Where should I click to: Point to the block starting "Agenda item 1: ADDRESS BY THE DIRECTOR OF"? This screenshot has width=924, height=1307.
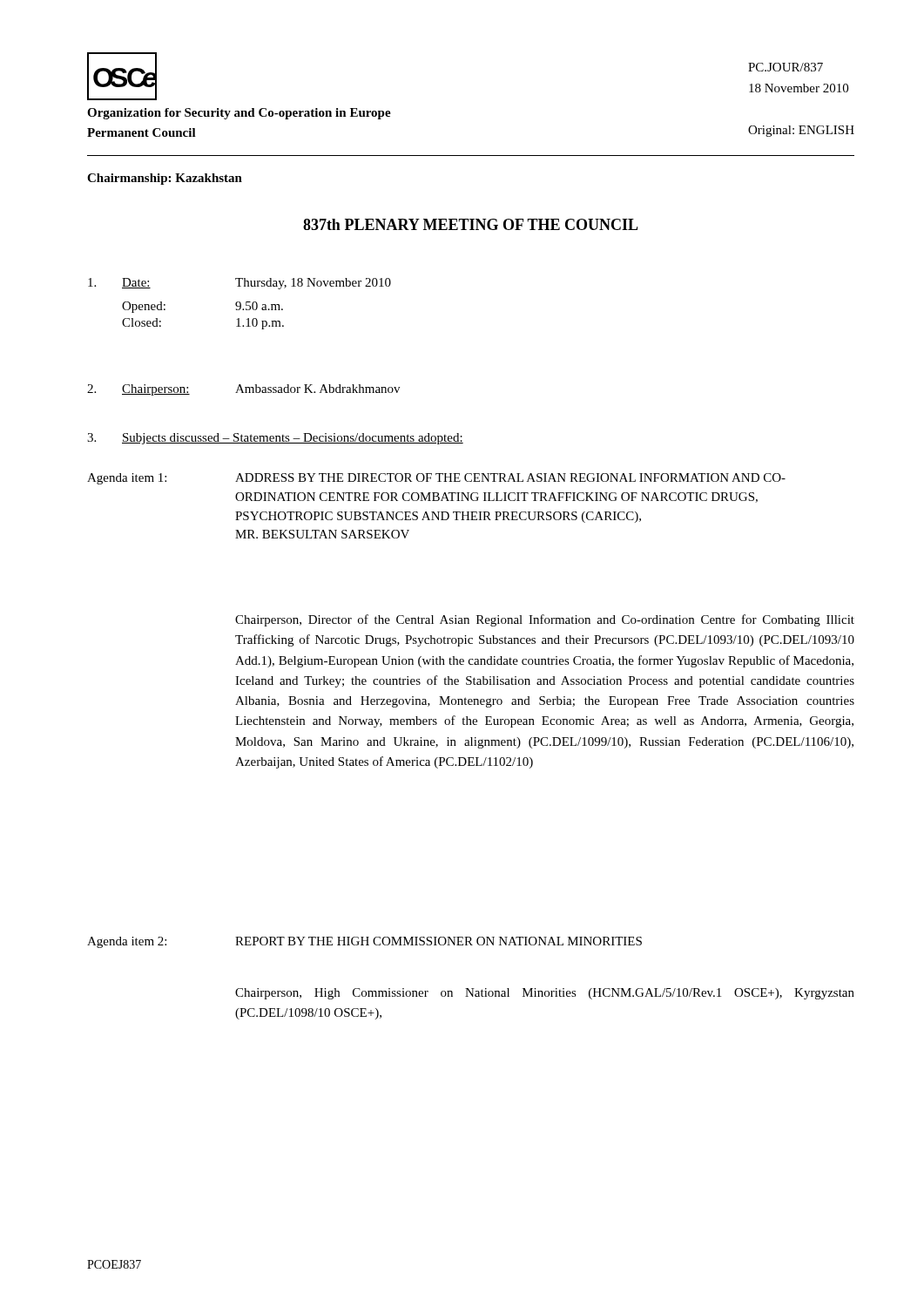pos(471,507)
